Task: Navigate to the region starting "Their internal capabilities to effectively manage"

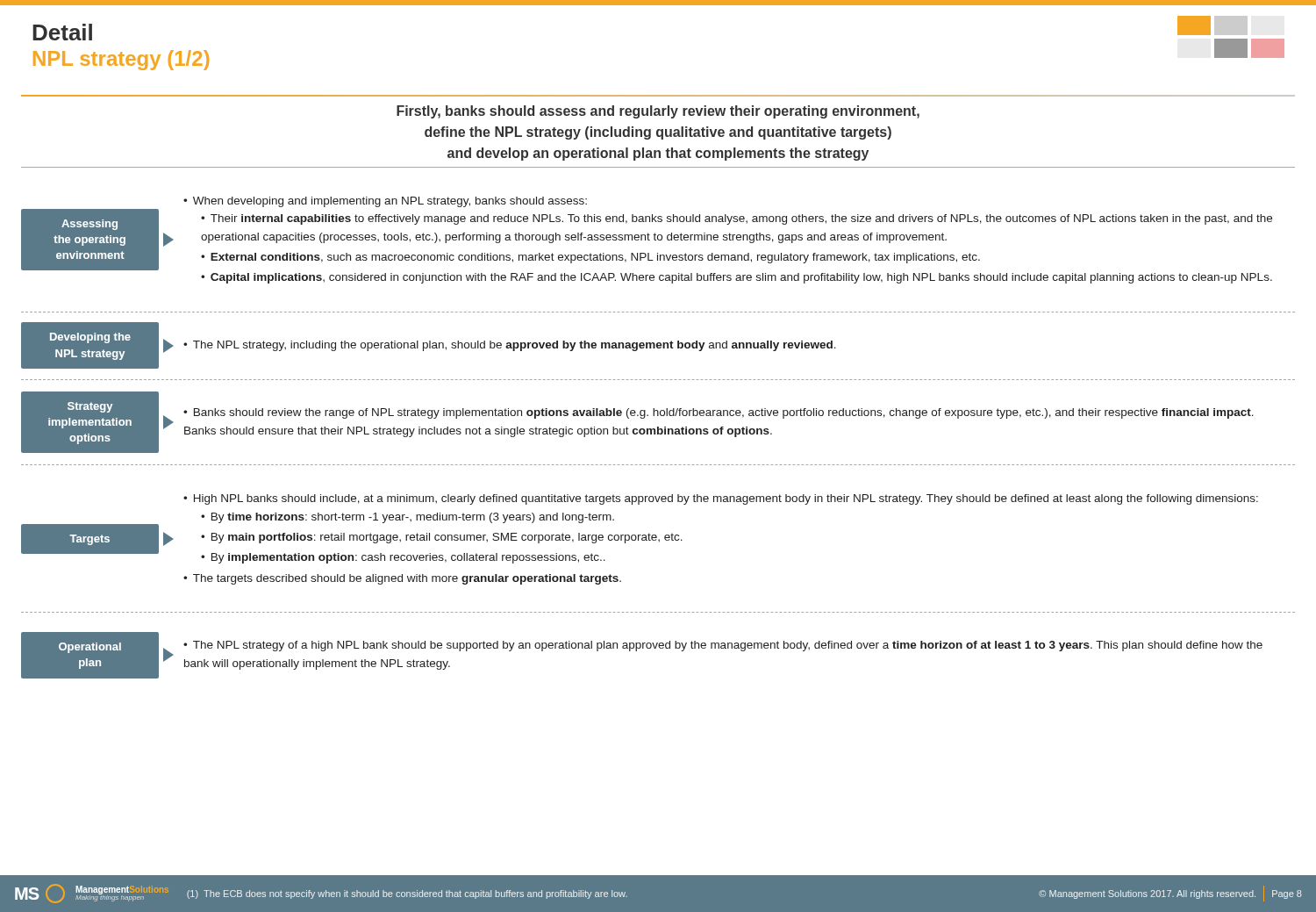Action: click(x=737, y=228)
